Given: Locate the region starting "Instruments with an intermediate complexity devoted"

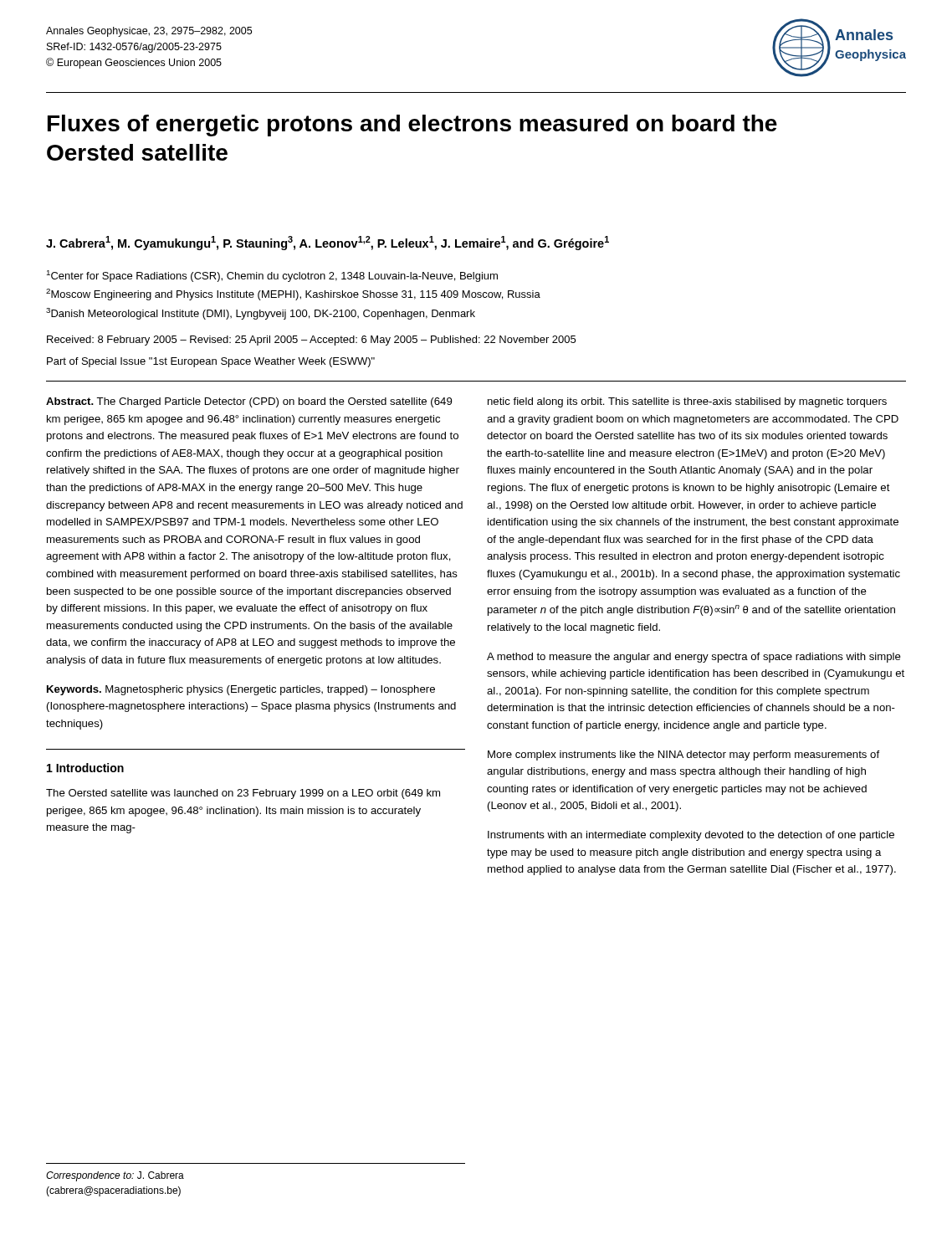Looking at the screenshot, I should (x=692, y=852).
